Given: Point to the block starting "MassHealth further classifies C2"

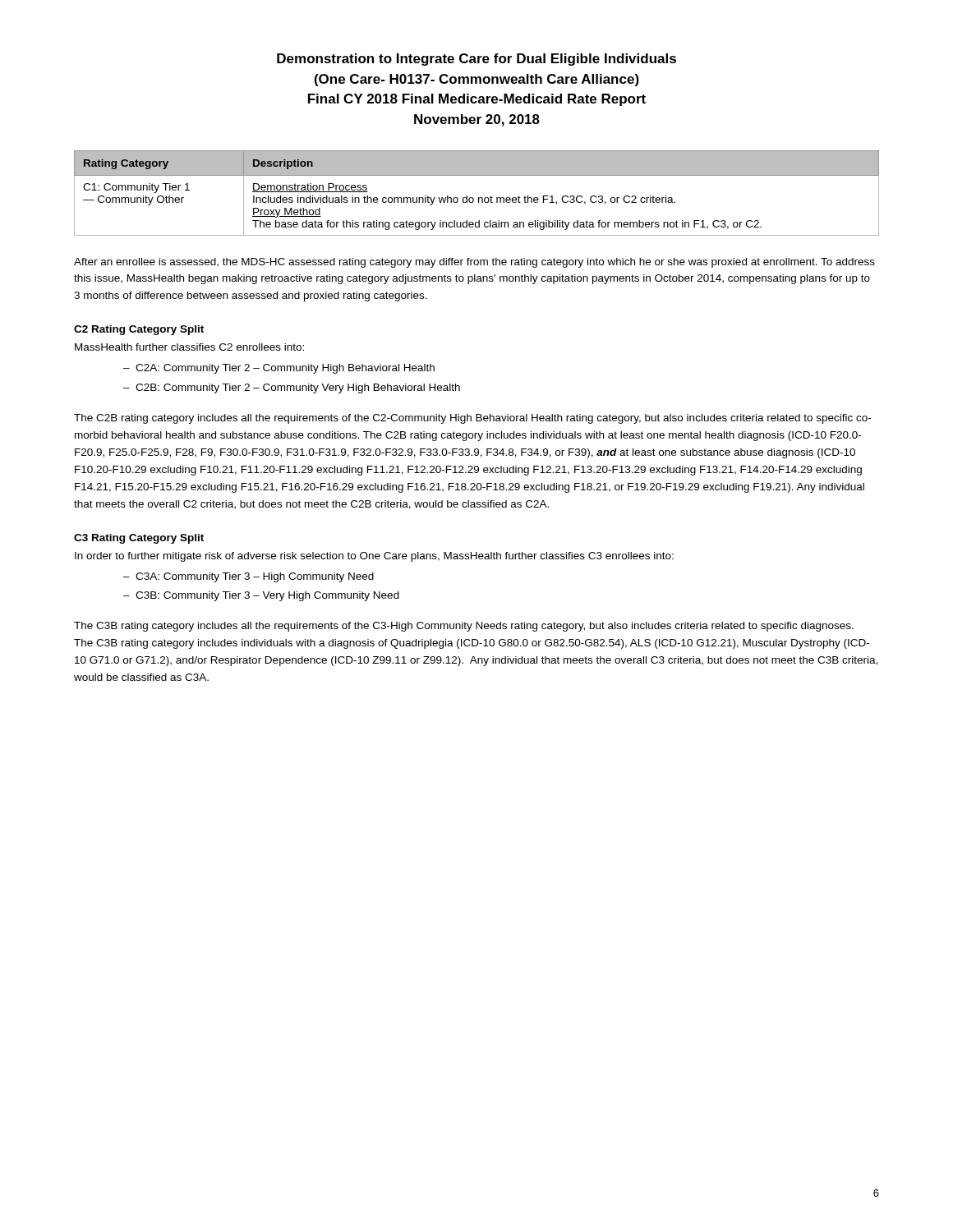Looking at the screenshot, I should click(190, 347).
